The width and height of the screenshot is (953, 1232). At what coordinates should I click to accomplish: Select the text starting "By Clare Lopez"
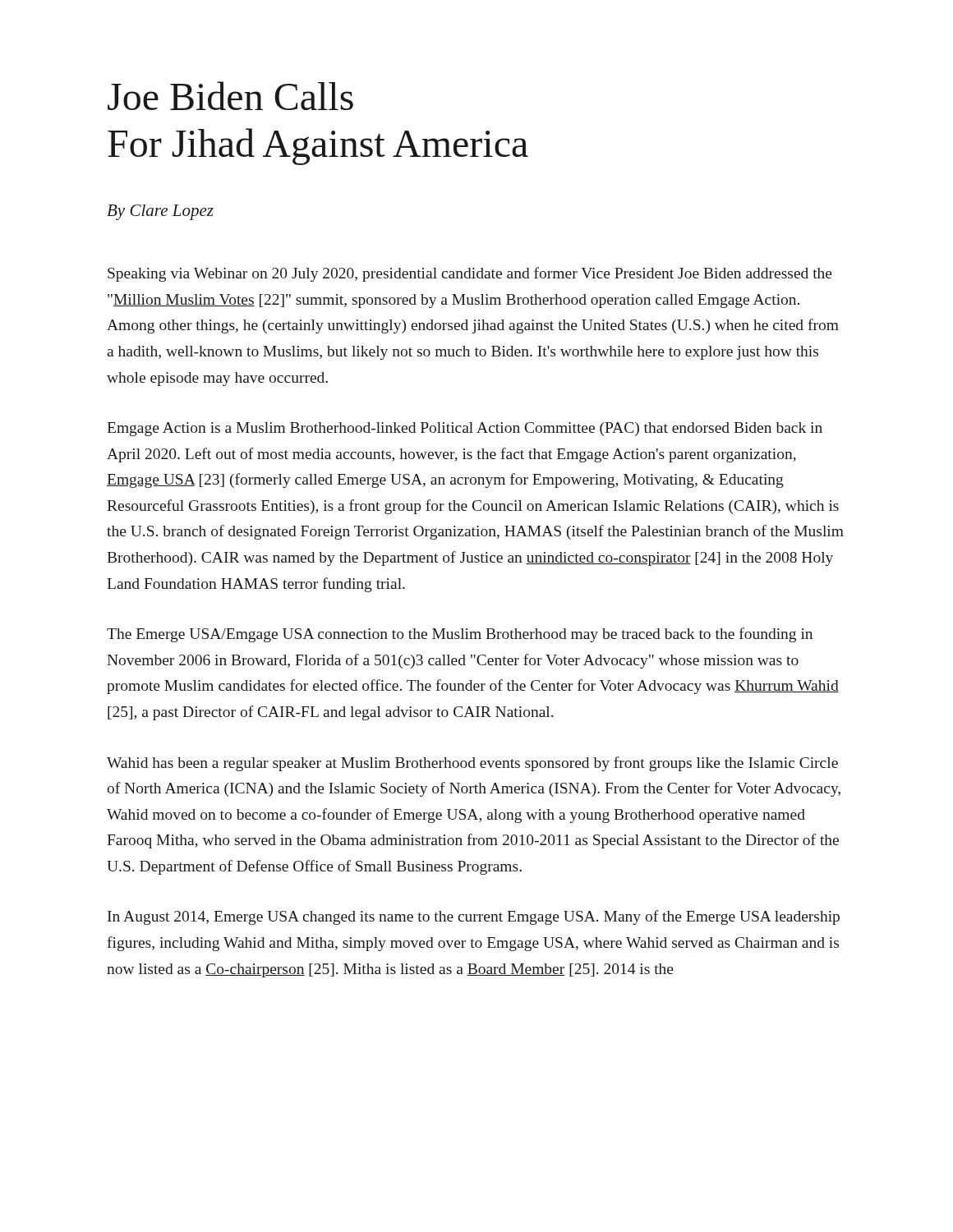[160, 210]
